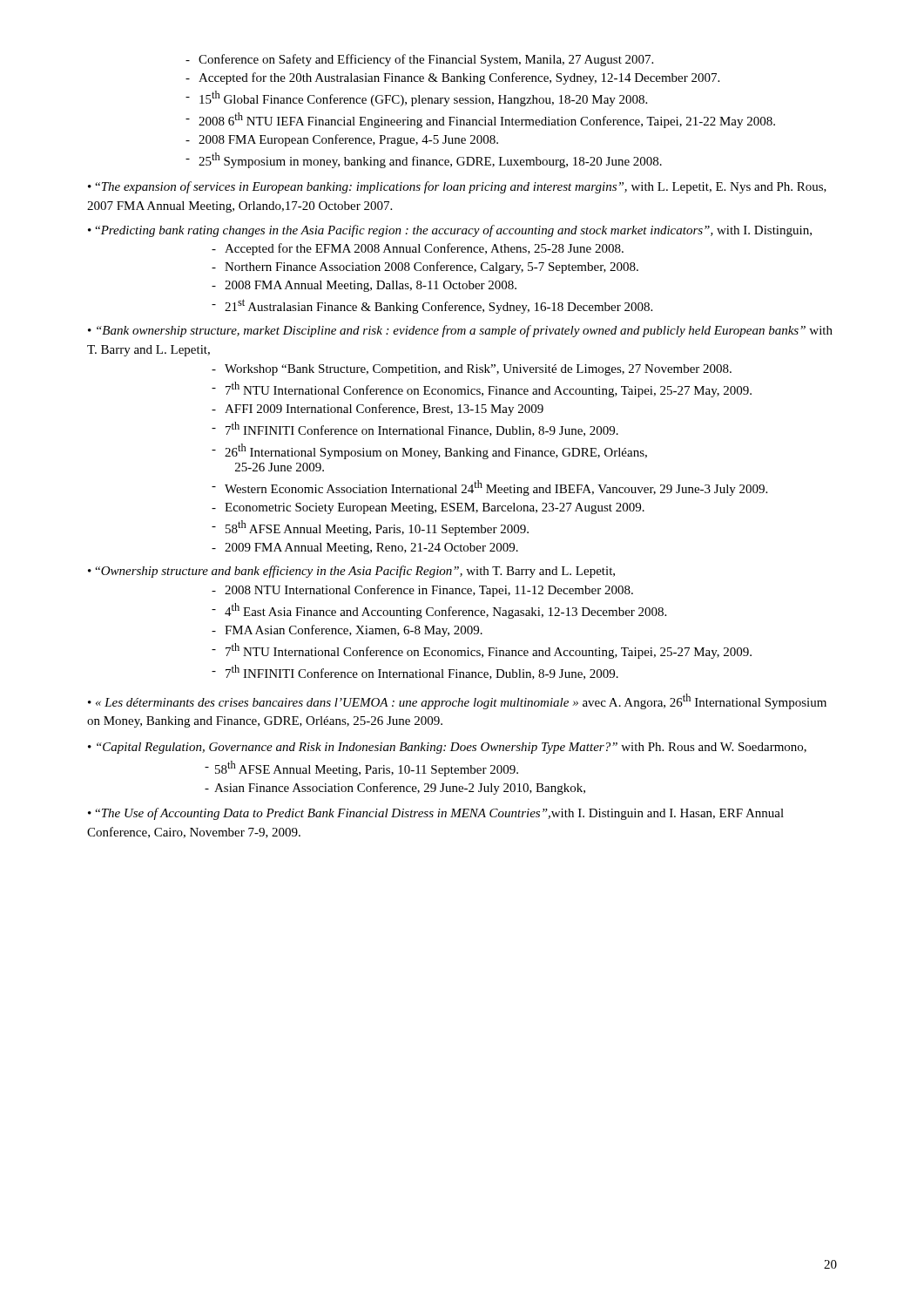Navigate to the element starting "- AFFI 2009 International Conference, Brest, 13-15"
The image size is (924, 1307).
pos(510,409)
